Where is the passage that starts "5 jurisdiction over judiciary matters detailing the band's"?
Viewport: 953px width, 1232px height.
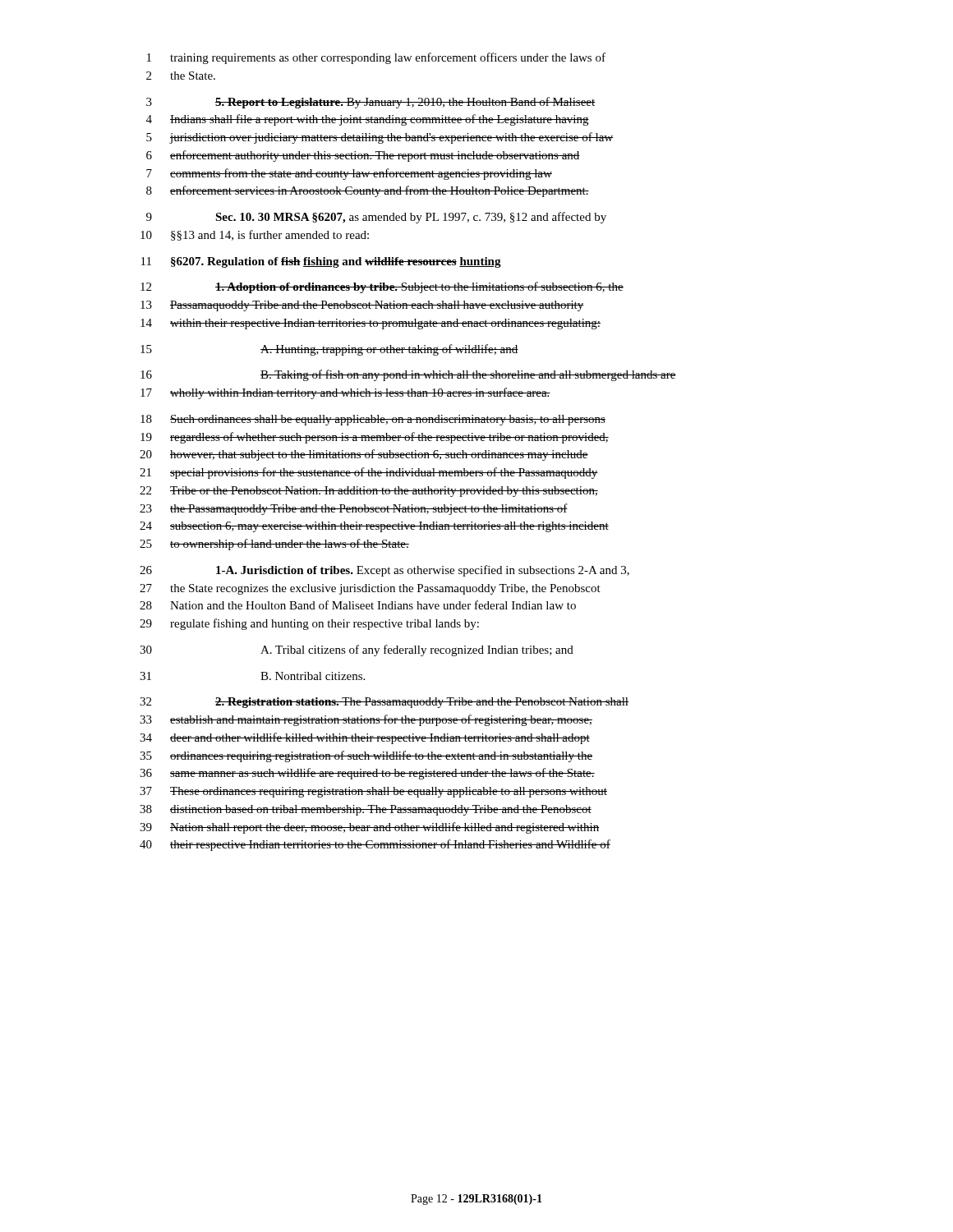[489, 138]
